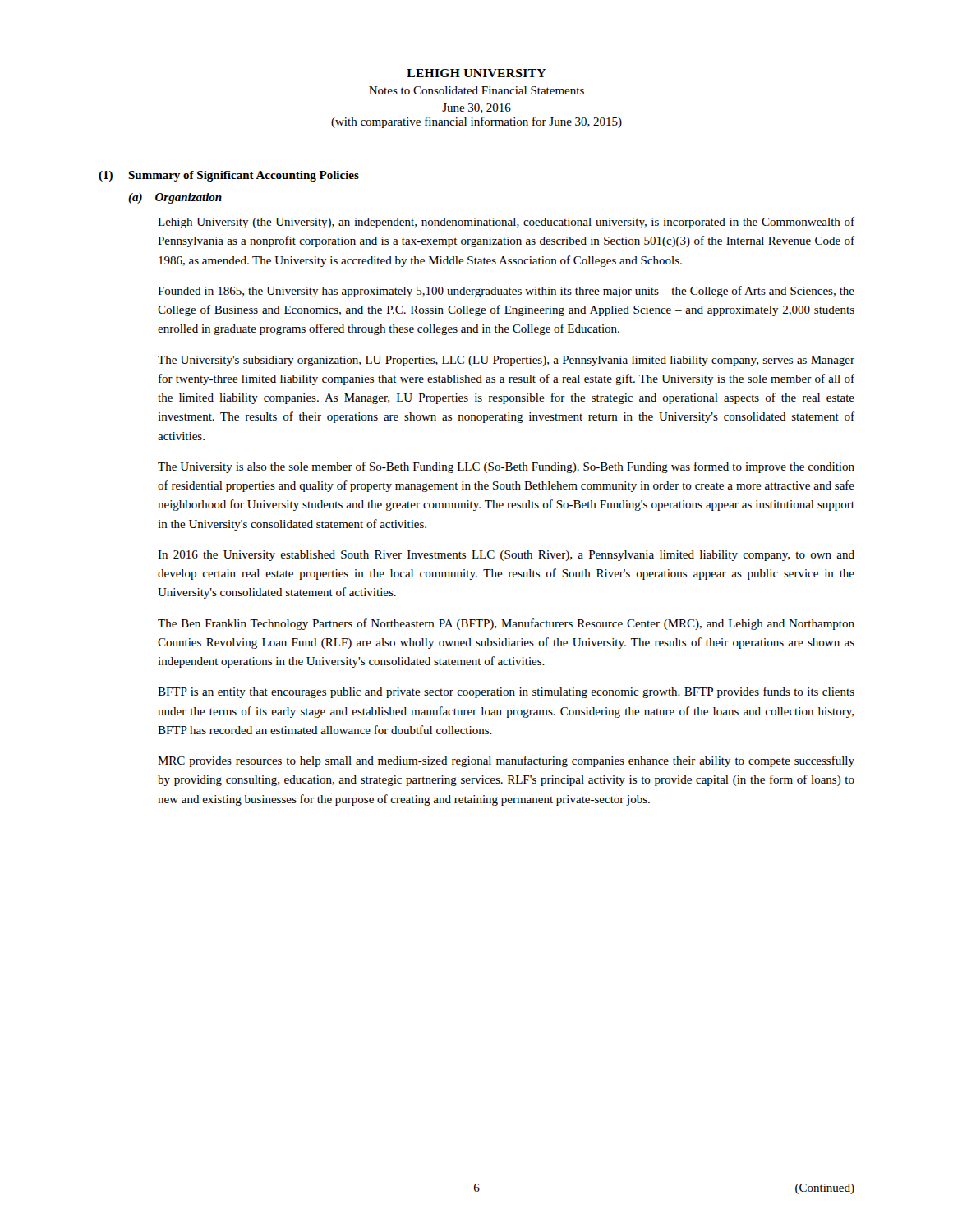The height and width of the screenshot is (1232, 953).
Task: Locate the text block with the text "BFTP is an entity"
Action: [506, 711]
